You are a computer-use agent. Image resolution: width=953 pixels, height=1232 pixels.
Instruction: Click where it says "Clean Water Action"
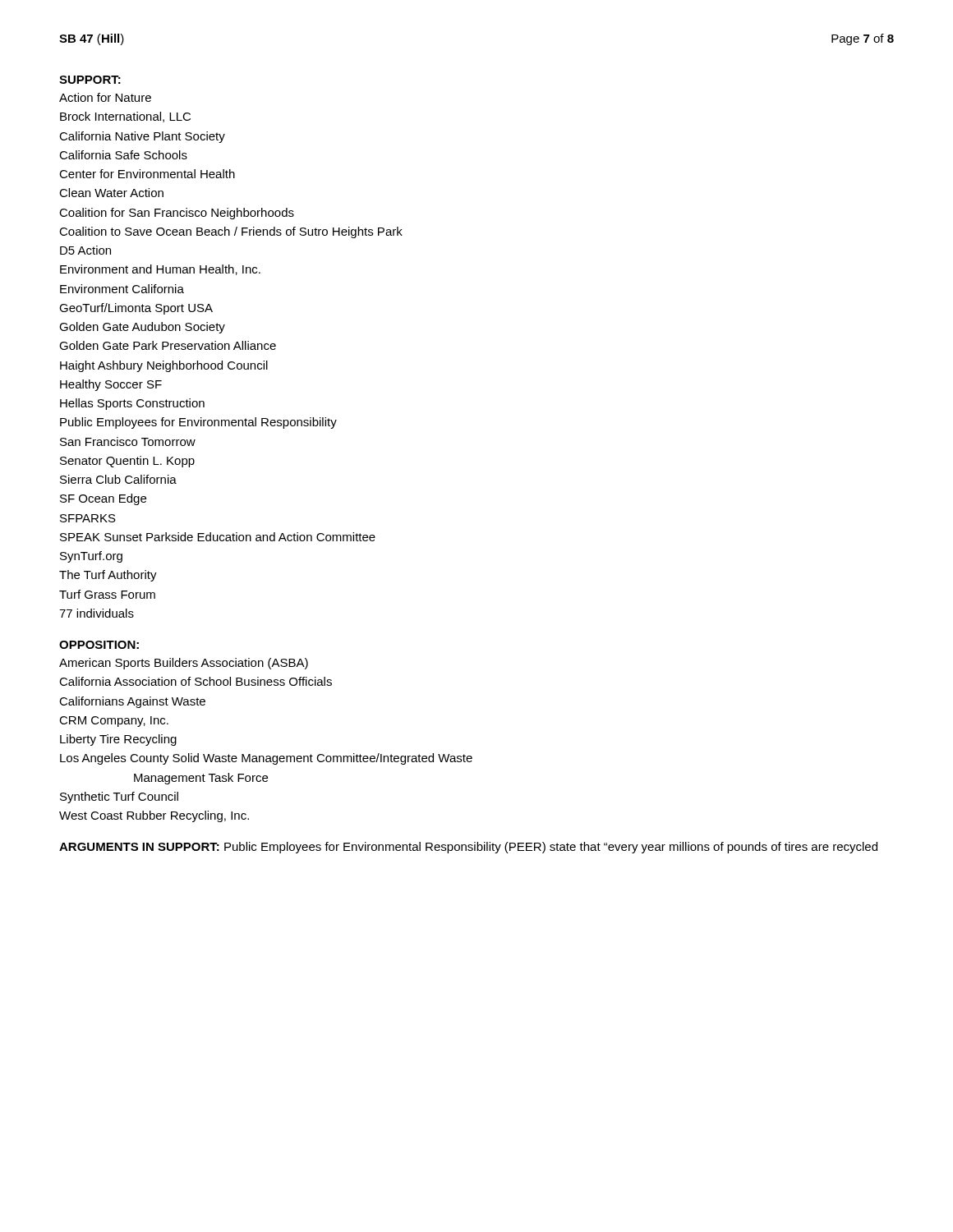pos(112,193)
